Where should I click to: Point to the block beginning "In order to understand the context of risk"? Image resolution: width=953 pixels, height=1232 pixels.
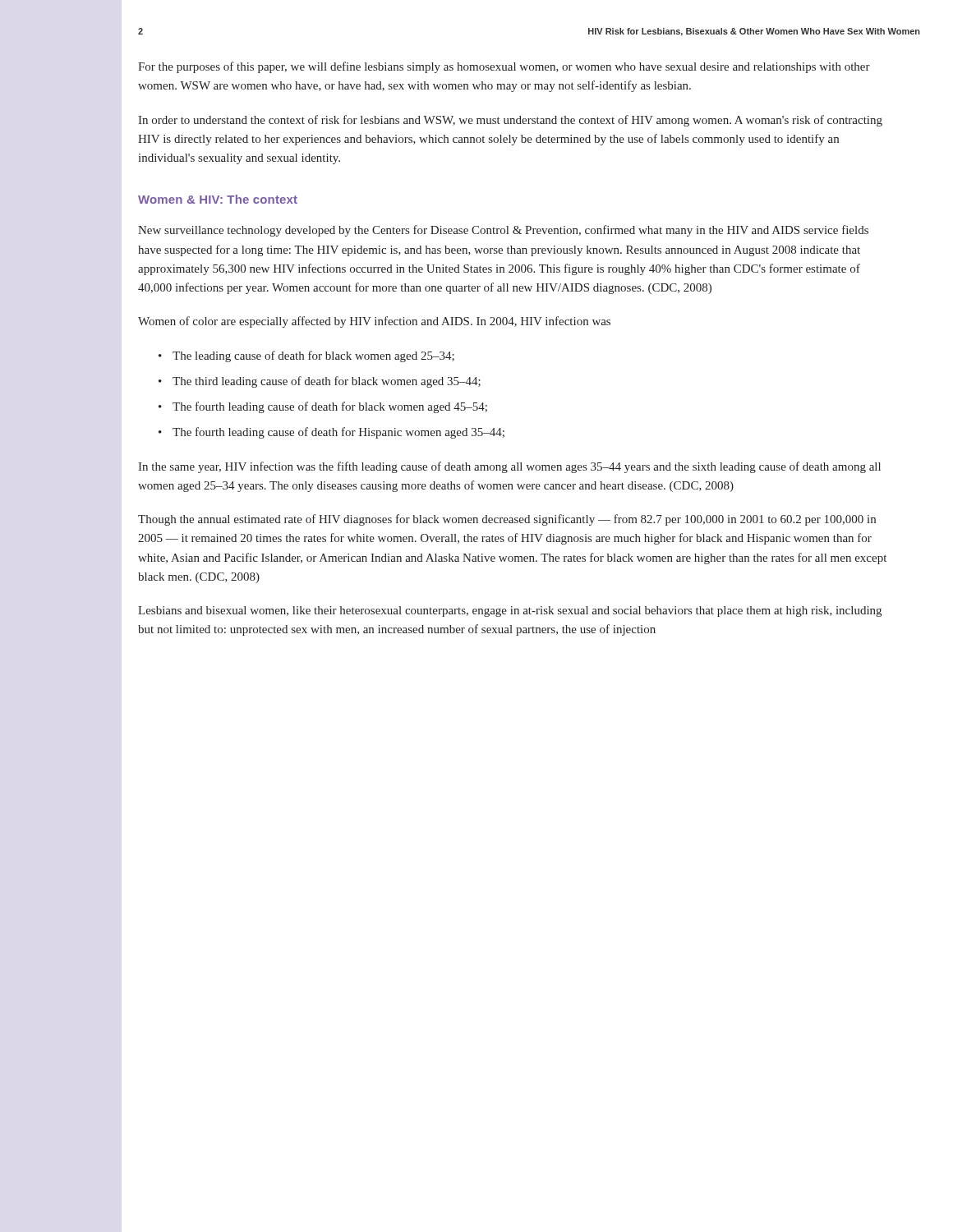[x=510, y=139]
